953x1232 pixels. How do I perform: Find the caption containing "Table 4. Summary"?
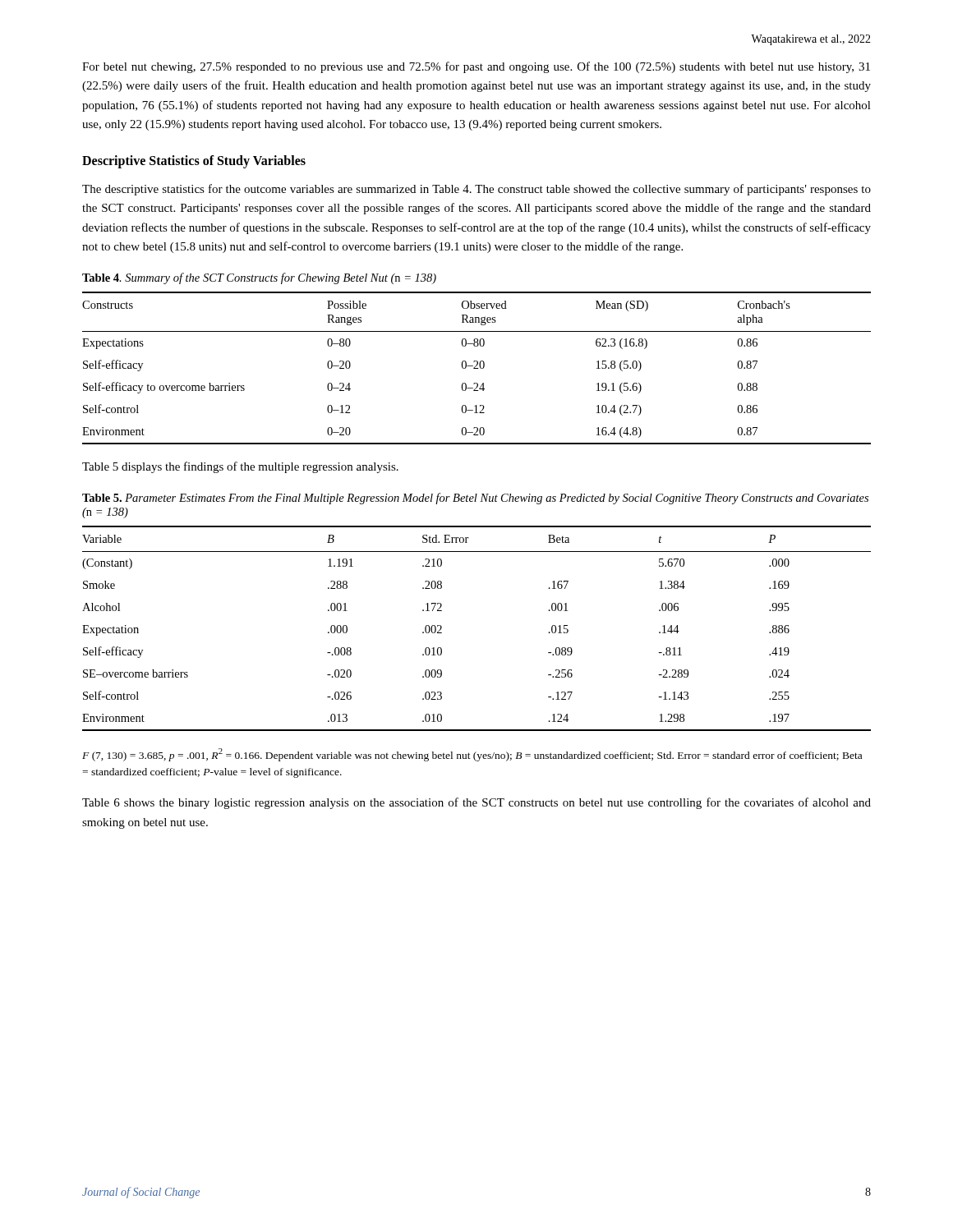point(259,278)
